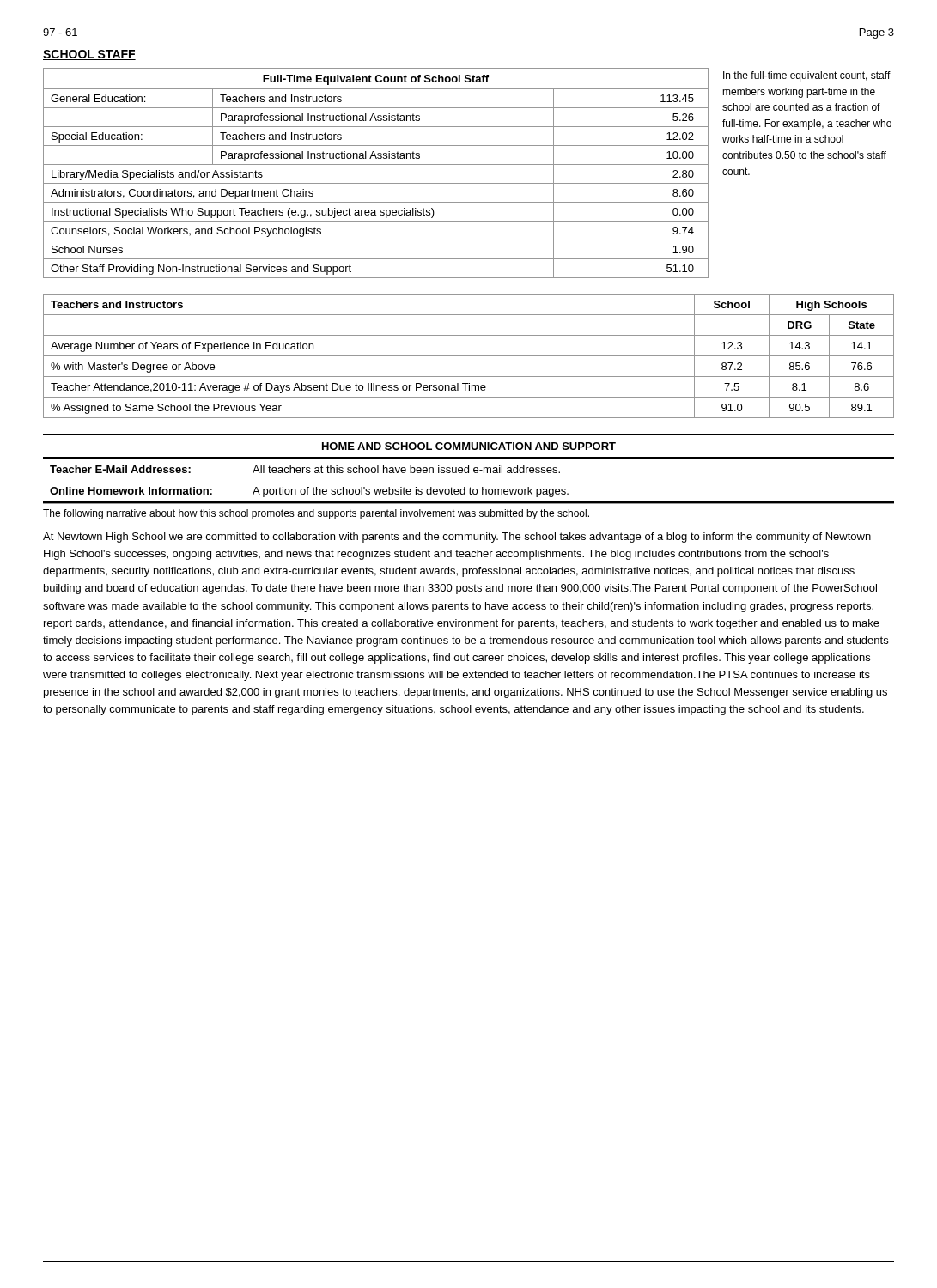The width and height of the screenshot is (937, 1288).
Task: Click on the table containing "High Schools"
Action: [x=468, y=356]
